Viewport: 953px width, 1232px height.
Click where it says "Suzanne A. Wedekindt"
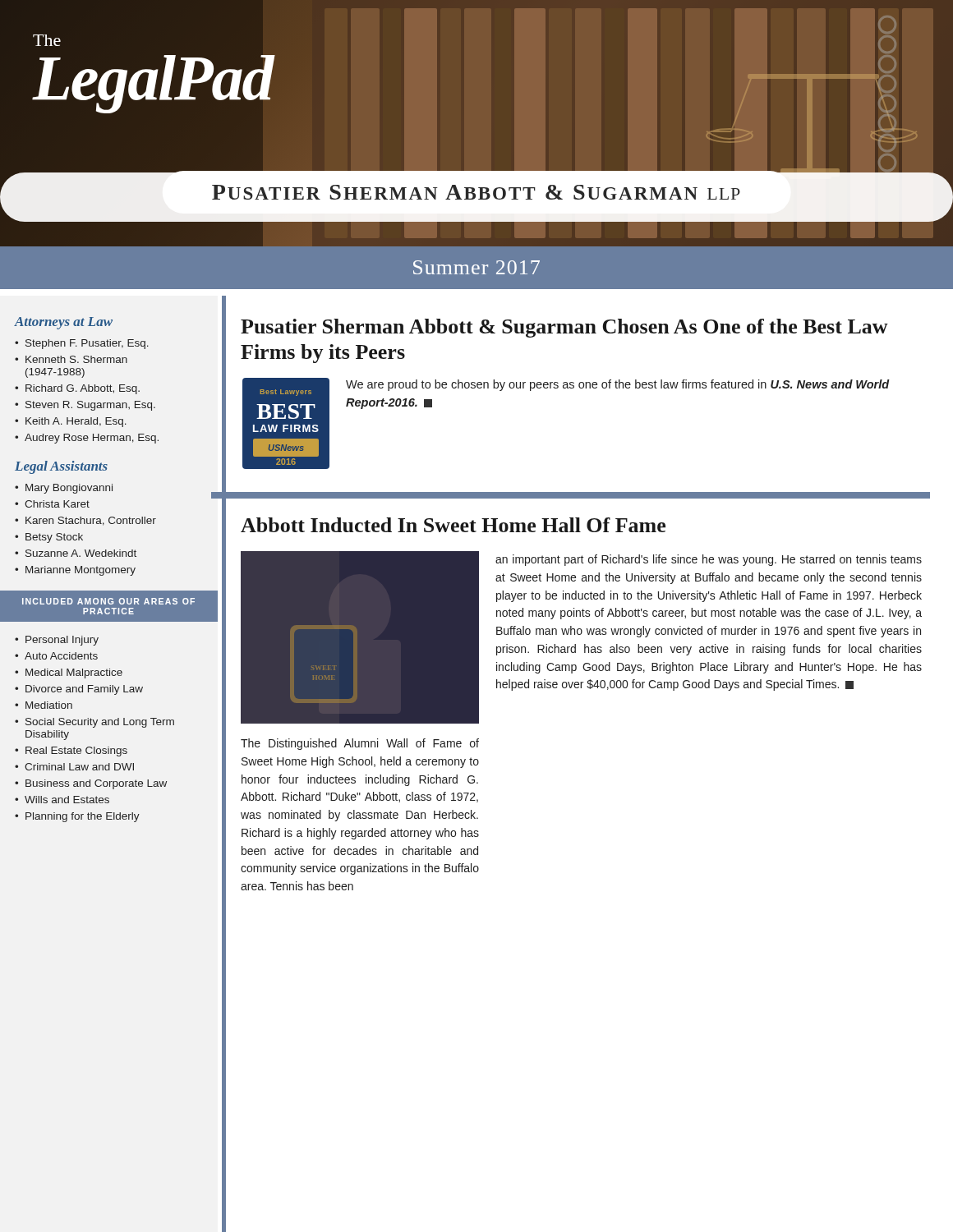pos(81,553)
